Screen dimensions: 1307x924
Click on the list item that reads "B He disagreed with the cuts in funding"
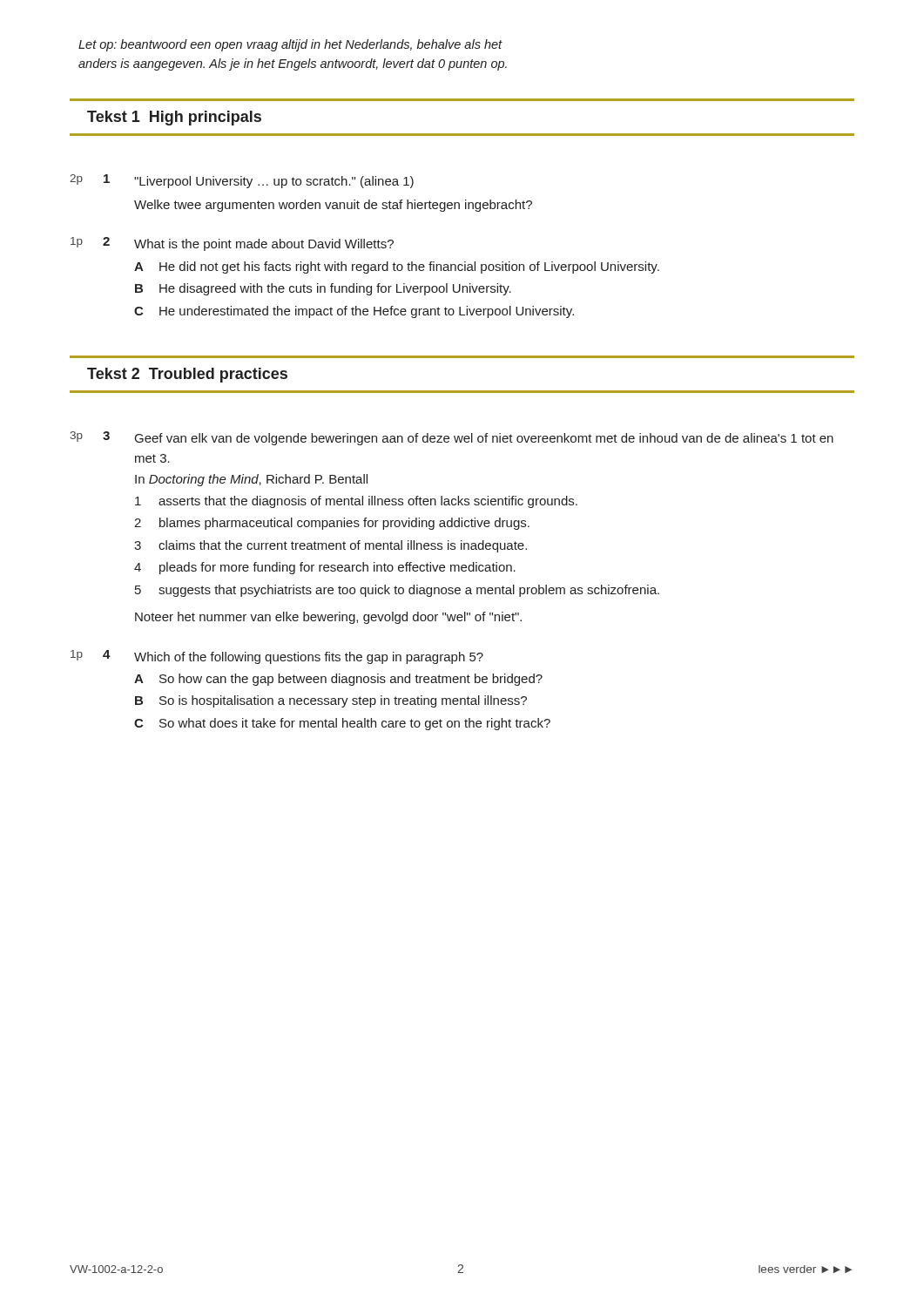[x=494, y=289]
